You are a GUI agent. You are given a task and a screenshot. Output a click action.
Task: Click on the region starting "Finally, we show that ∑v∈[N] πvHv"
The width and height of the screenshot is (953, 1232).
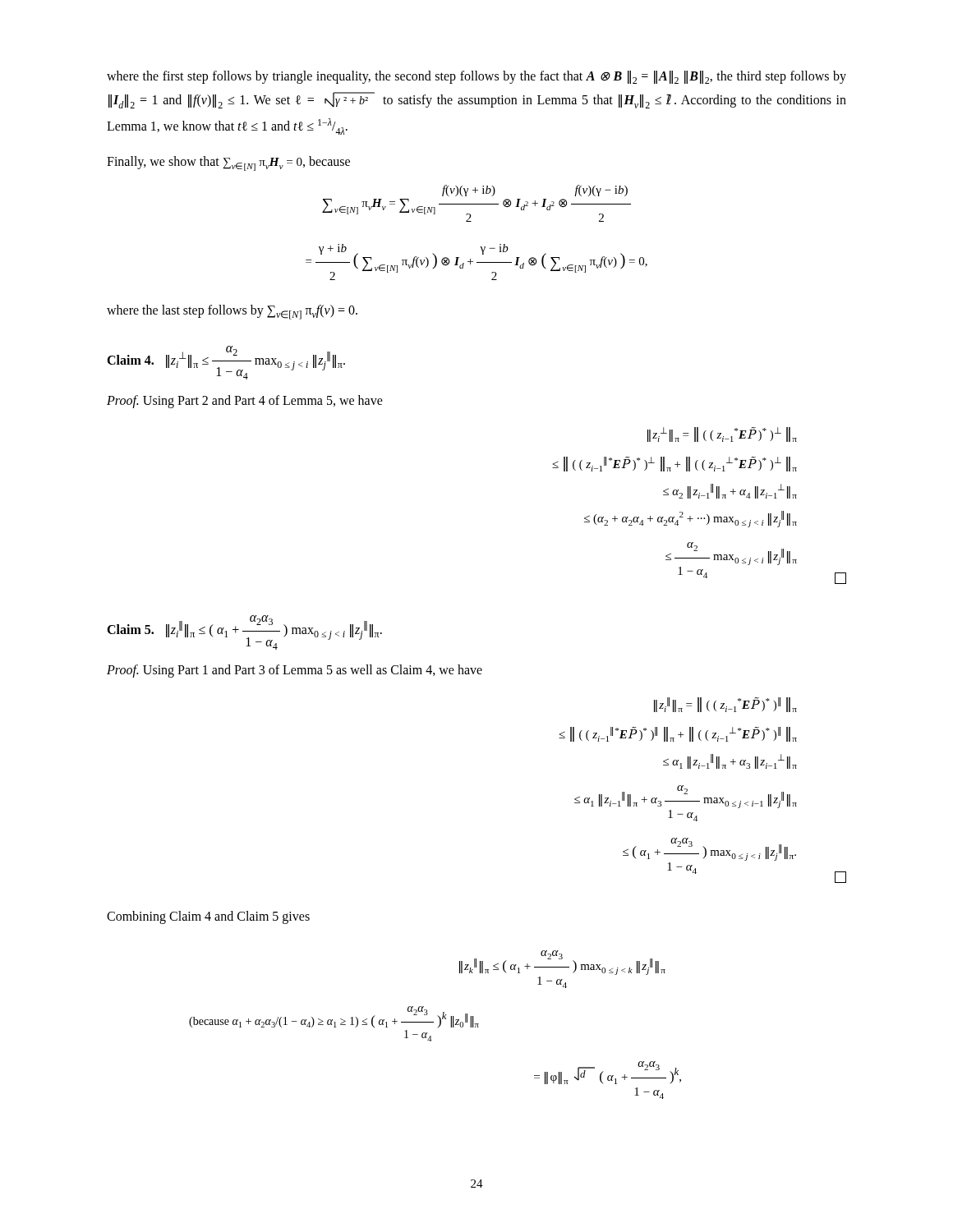(x=229, y=162)
